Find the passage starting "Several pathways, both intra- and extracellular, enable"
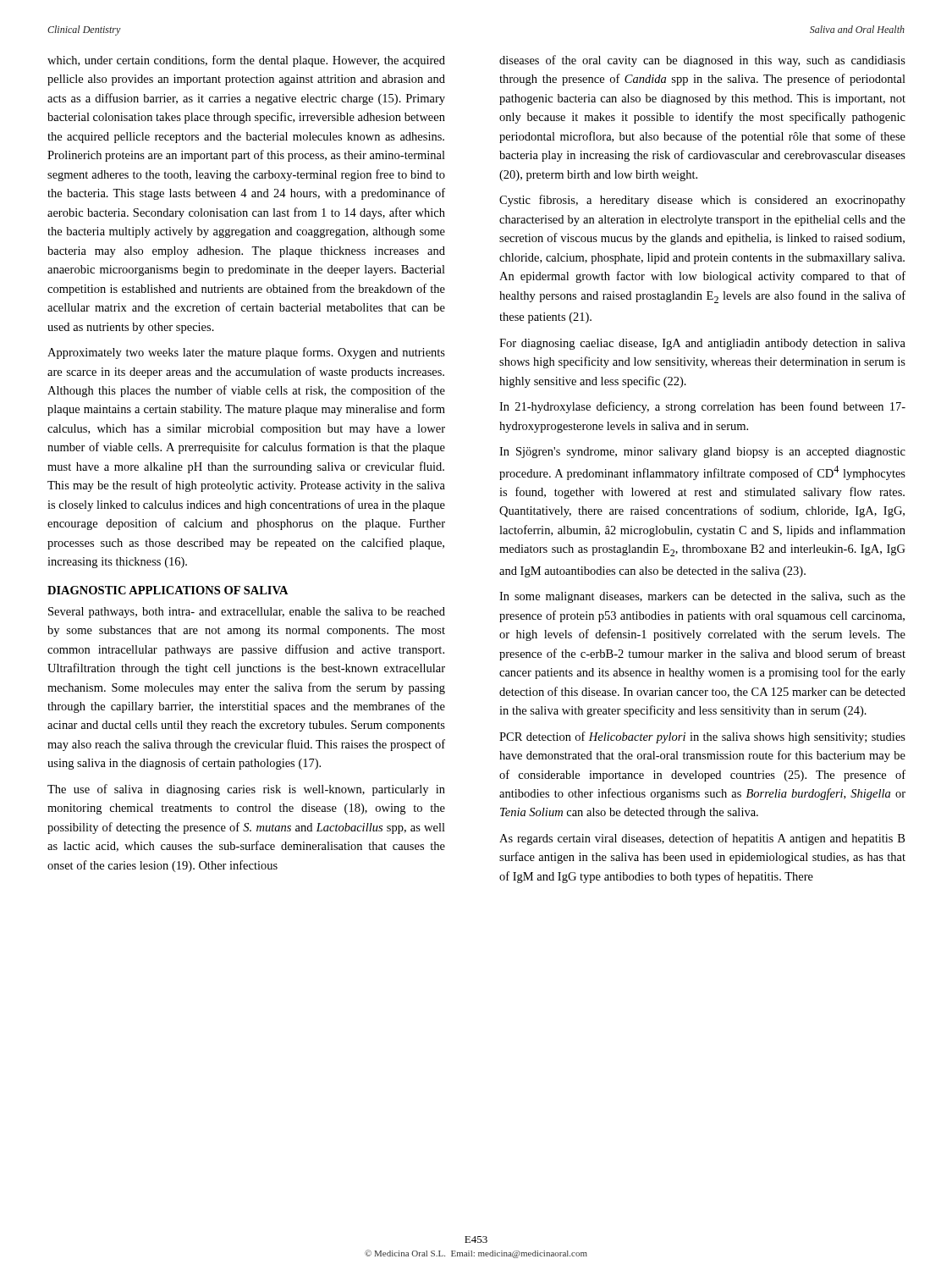 [246, 687]
